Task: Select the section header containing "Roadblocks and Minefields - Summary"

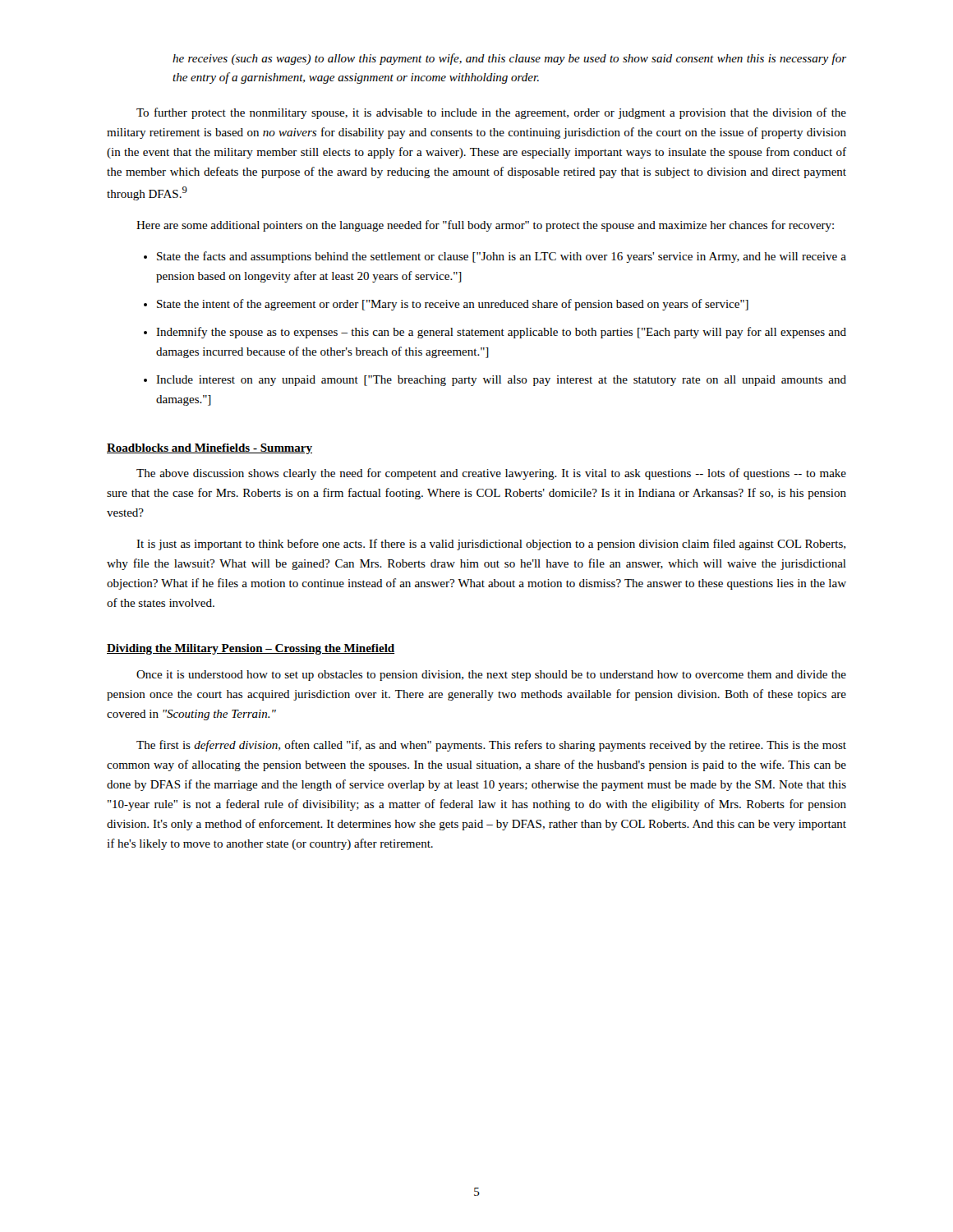Action: (210, 447)
